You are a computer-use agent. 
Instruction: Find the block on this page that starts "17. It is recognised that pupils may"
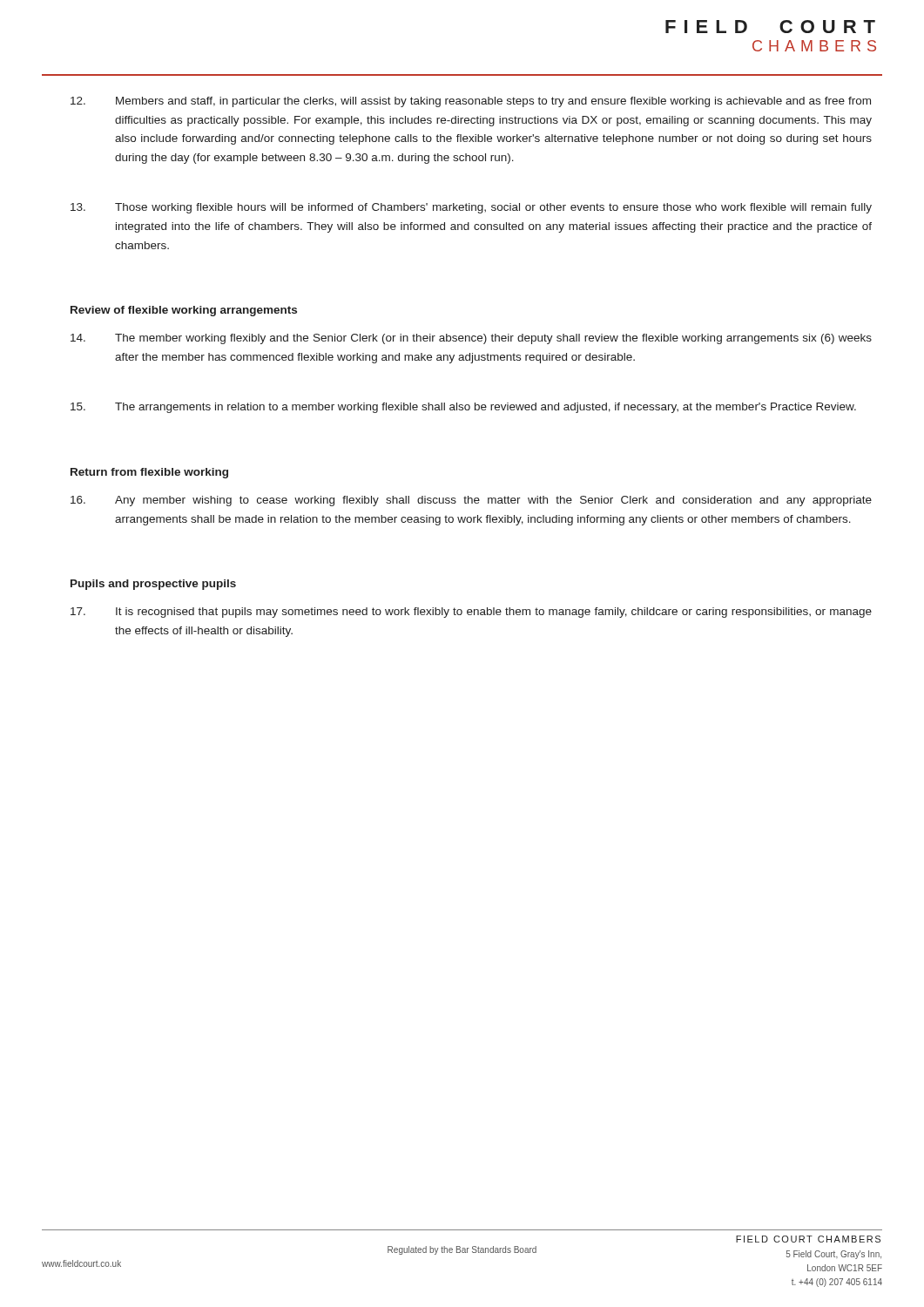(x=471, y=621)
